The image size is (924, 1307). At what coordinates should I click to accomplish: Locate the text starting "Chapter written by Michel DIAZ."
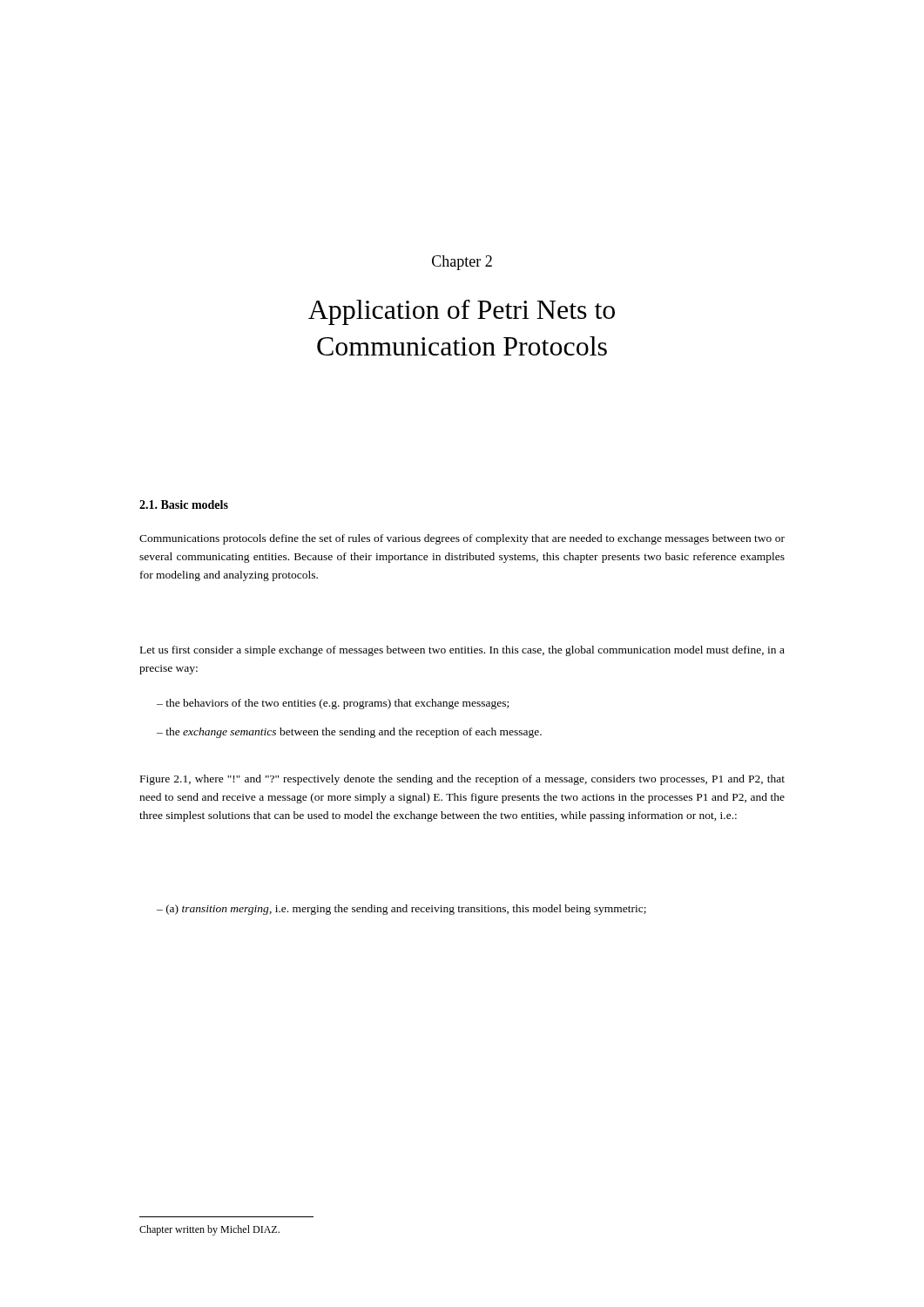tap(209, 1230)
